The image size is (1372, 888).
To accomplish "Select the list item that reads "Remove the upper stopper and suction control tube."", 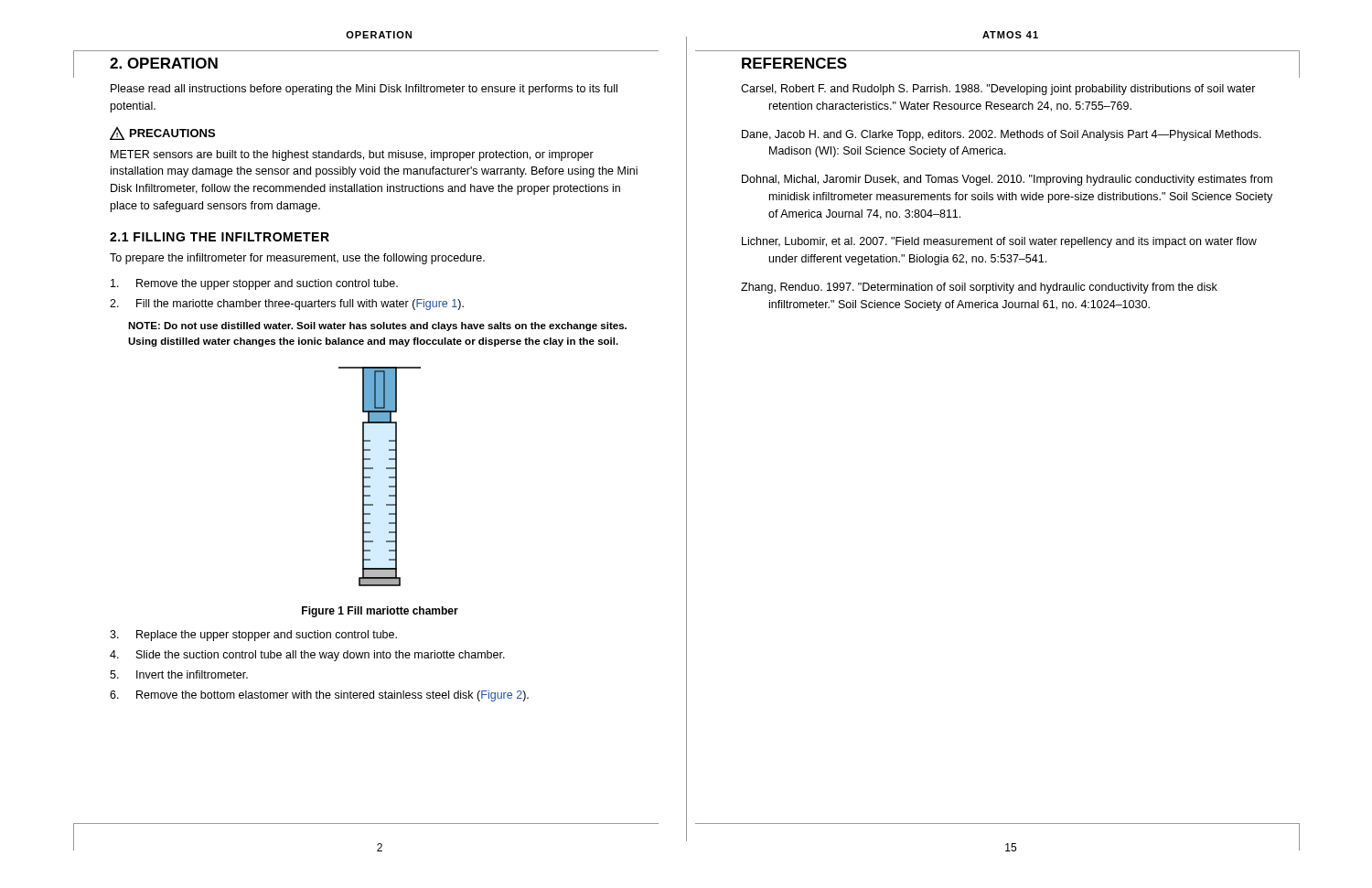I will point(380,284).
